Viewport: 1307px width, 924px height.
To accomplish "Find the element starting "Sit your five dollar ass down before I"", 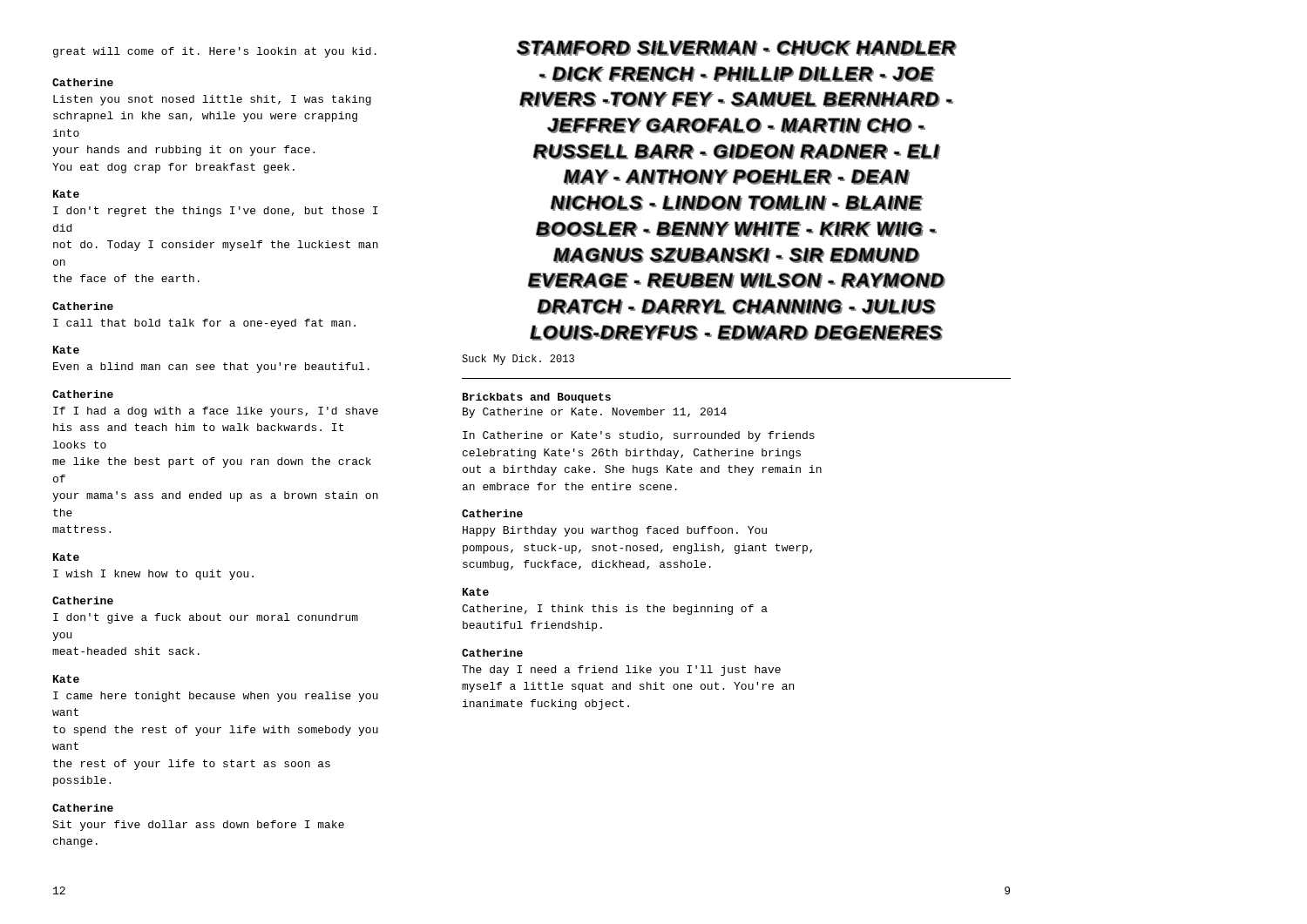I will click(x=198, y=833).
